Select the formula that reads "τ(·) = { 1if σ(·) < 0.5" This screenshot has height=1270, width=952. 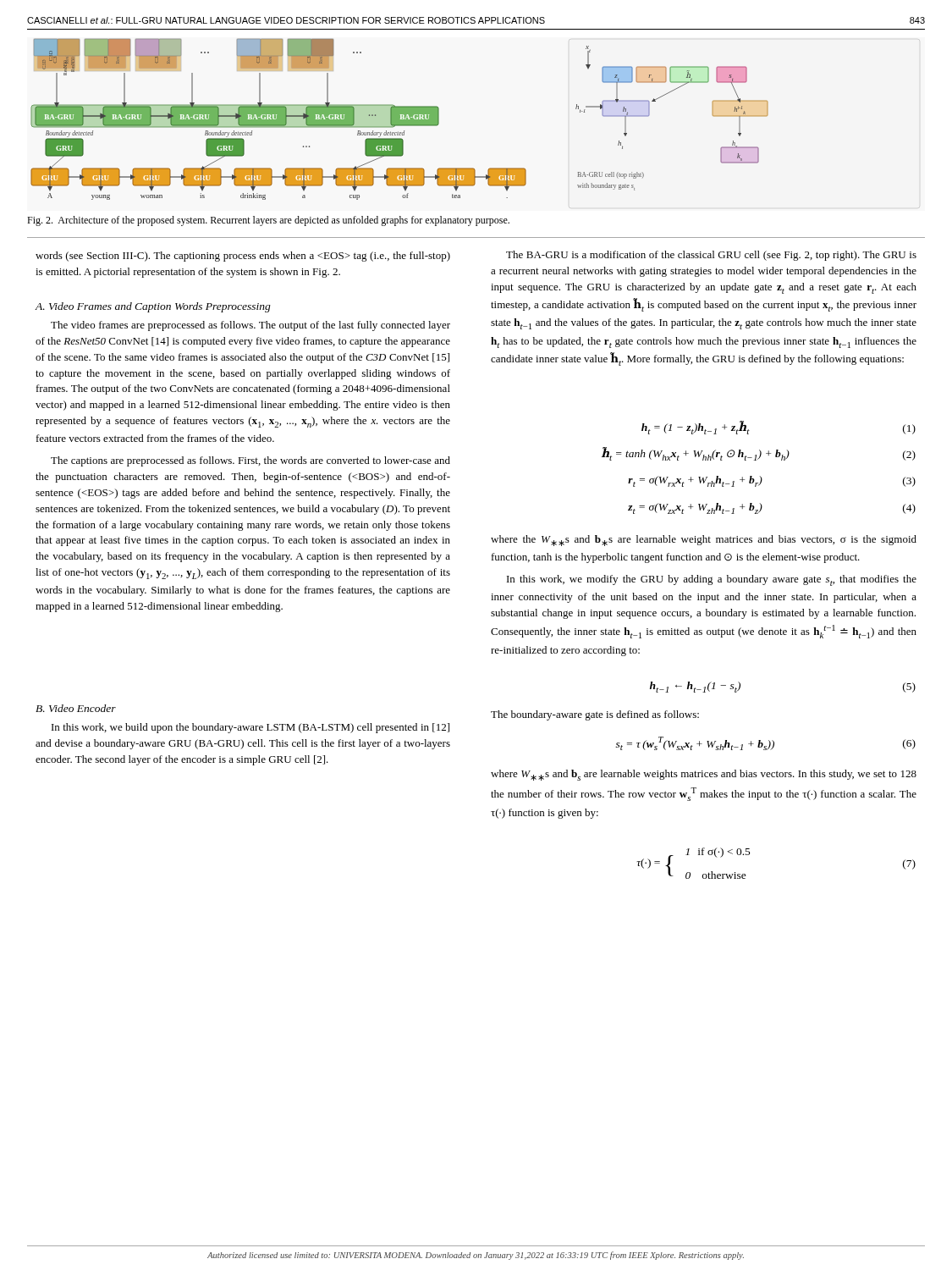(x=704, y=863)
